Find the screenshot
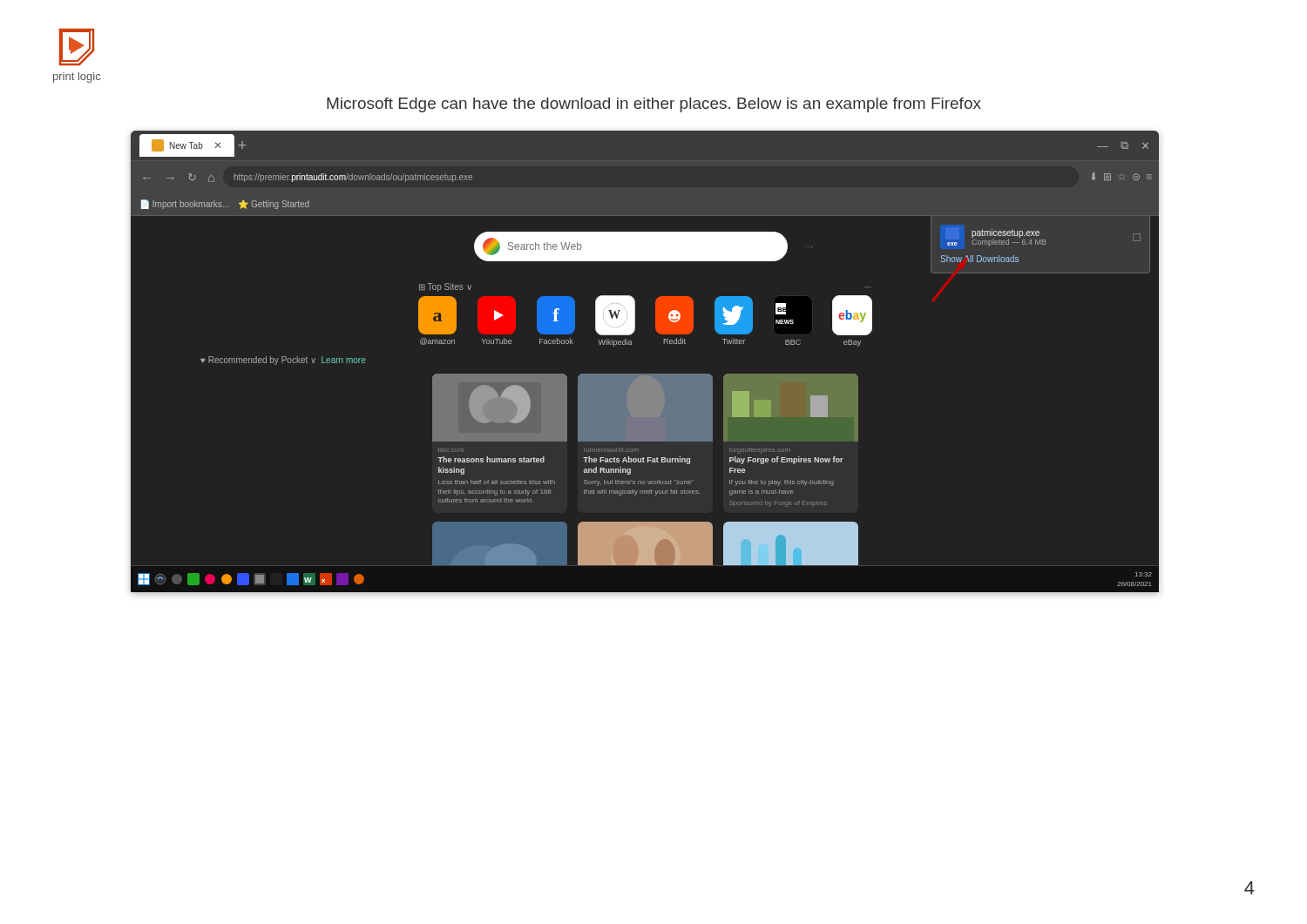The image size is (1307, 924). (645, 361)
